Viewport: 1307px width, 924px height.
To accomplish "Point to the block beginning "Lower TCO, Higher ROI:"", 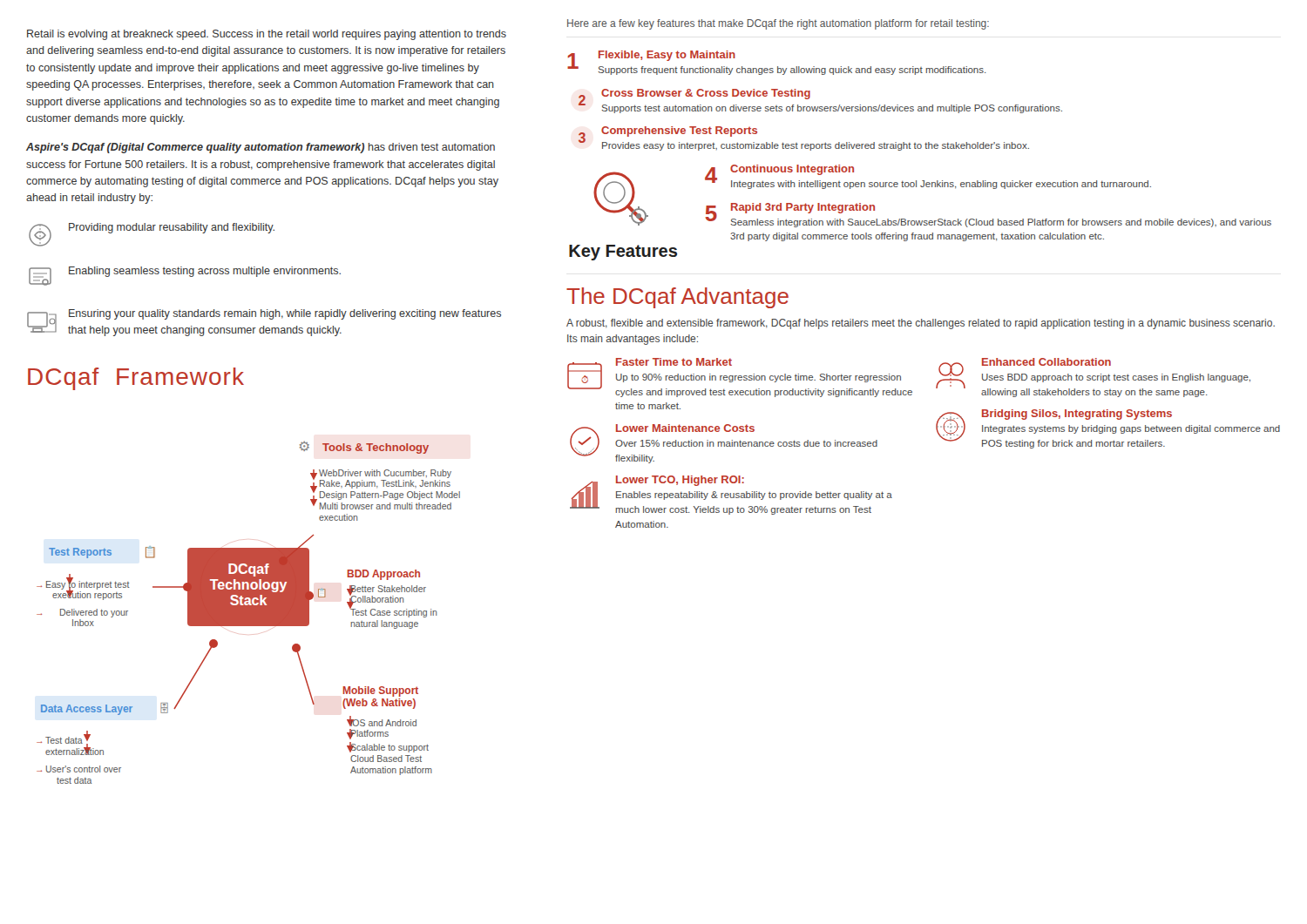I will tap(741, 502).
